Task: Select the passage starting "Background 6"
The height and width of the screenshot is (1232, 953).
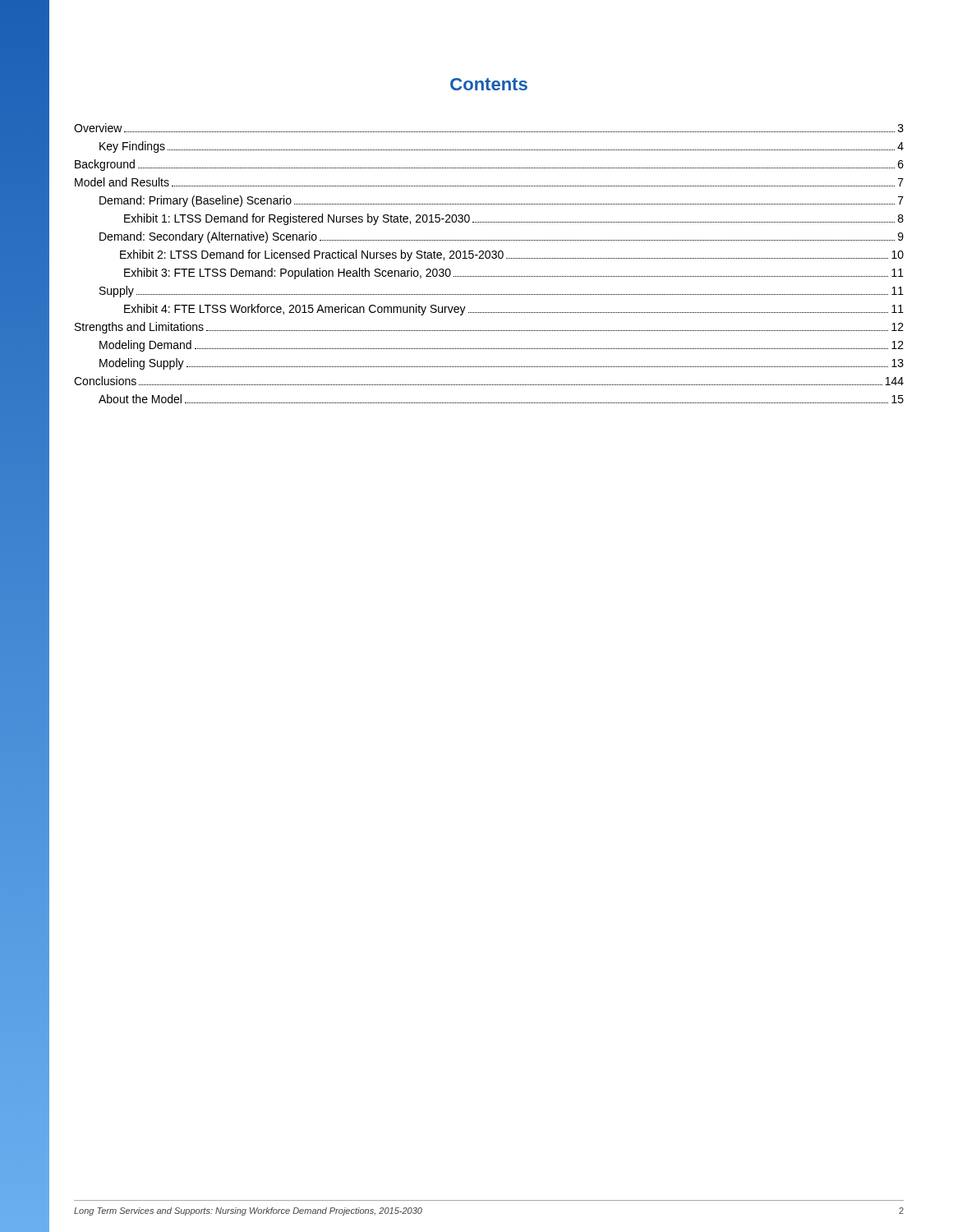Action: click(x=489, y=164)
